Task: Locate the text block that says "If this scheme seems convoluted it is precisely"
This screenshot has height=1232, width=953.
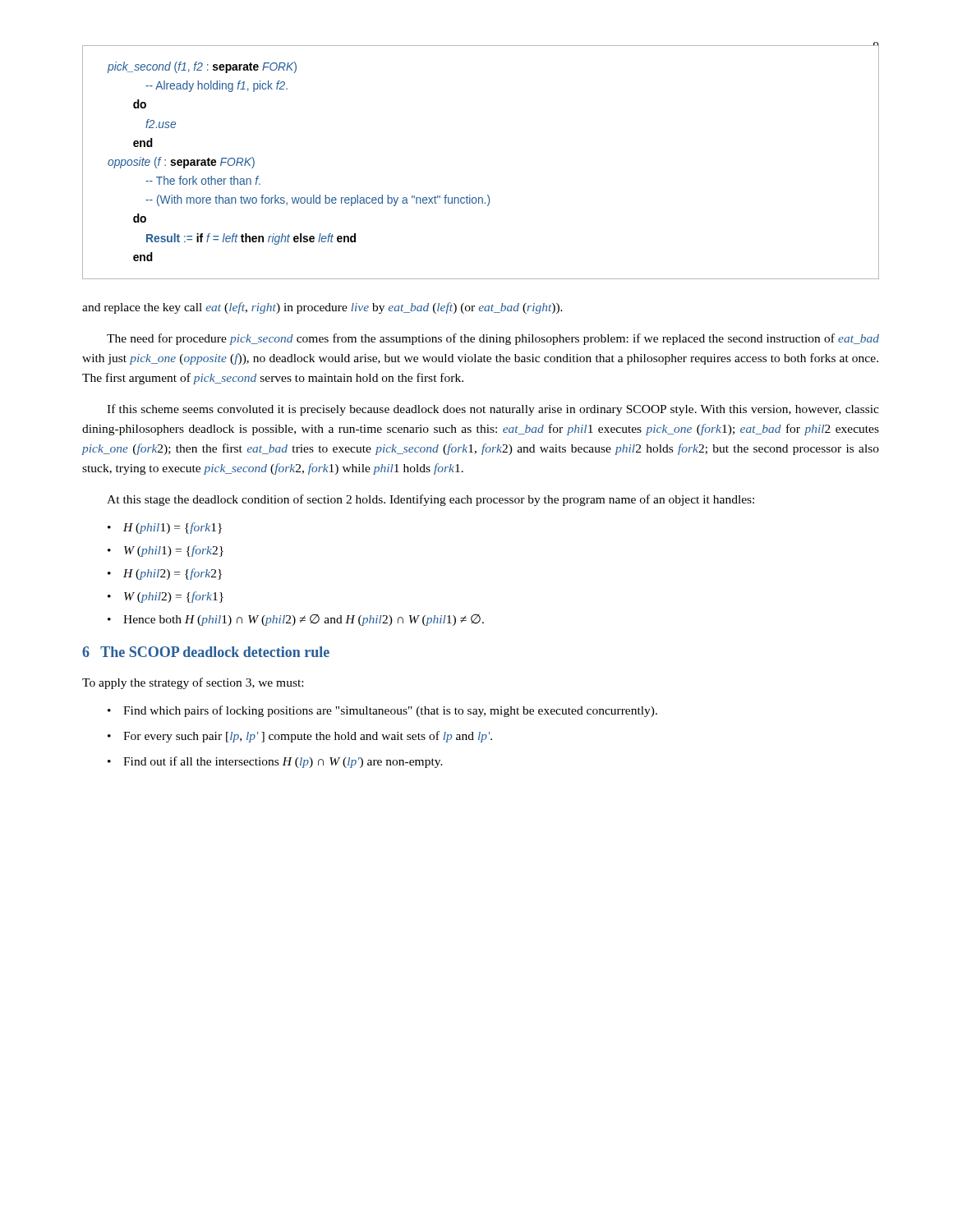Action: [481, 438]
